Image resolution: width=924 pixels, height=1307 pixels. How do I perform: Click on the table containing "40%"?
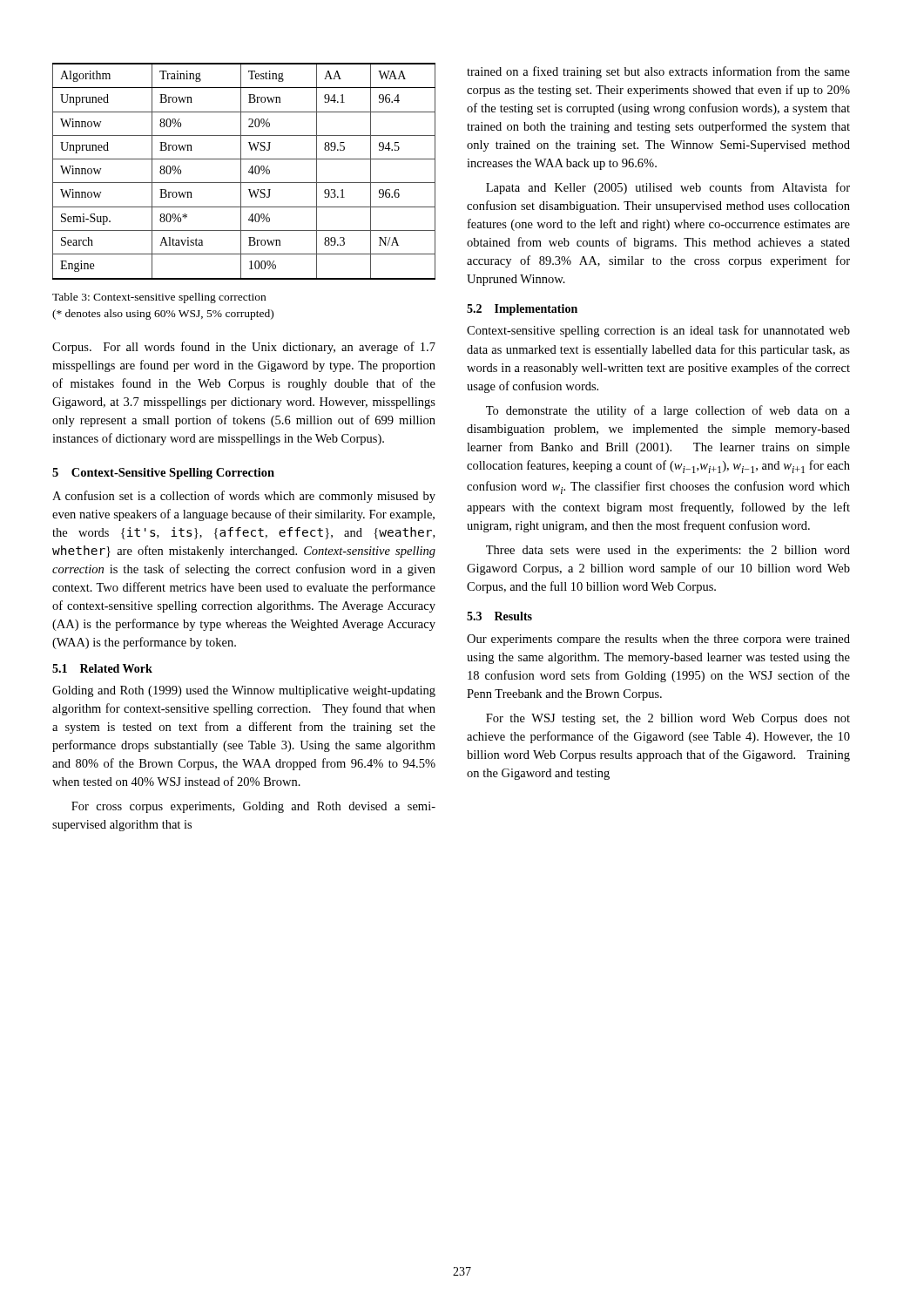coord(244,171)
